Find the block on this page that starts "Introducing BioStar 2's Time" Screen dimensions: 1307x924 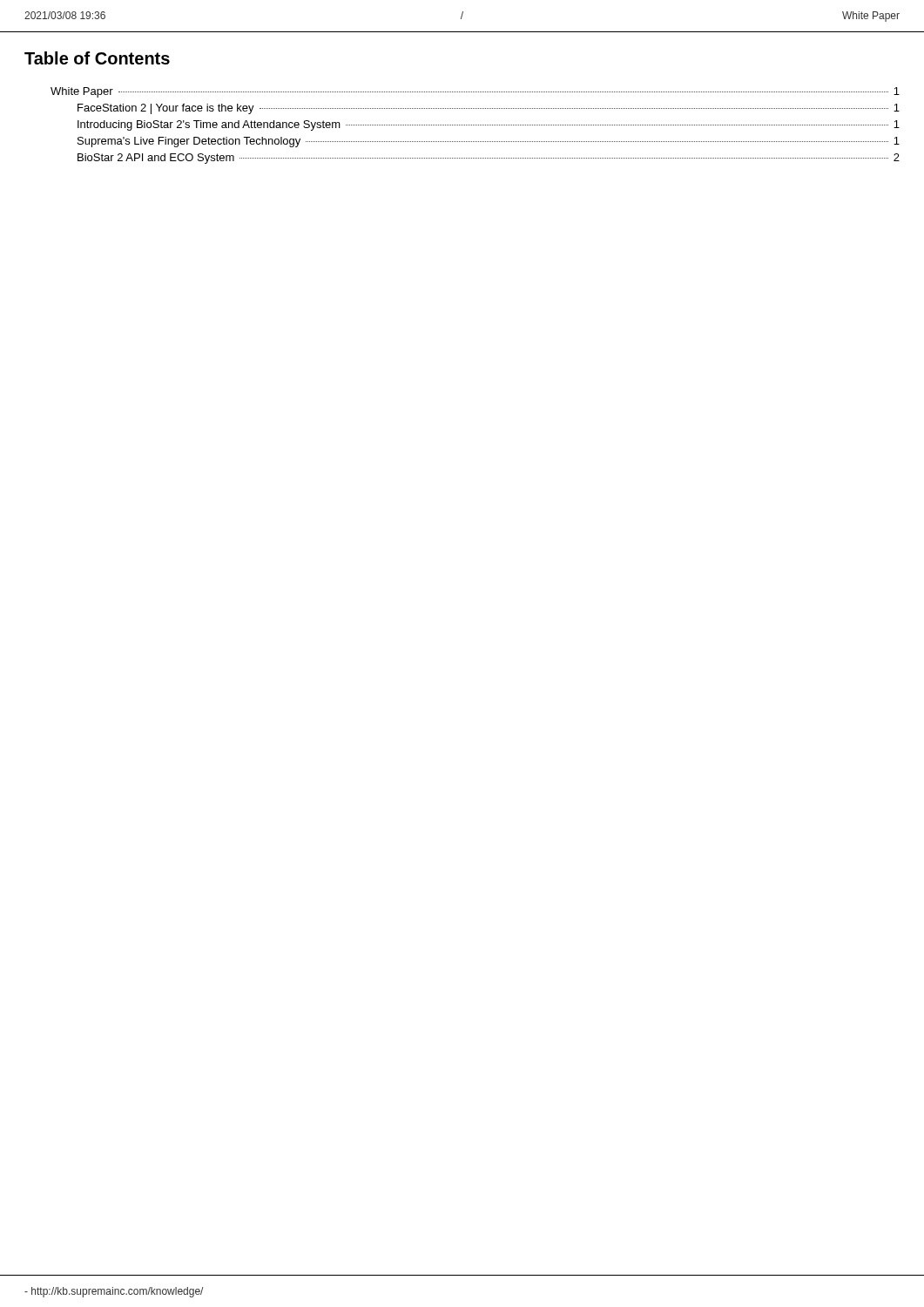tap(488, 124)
